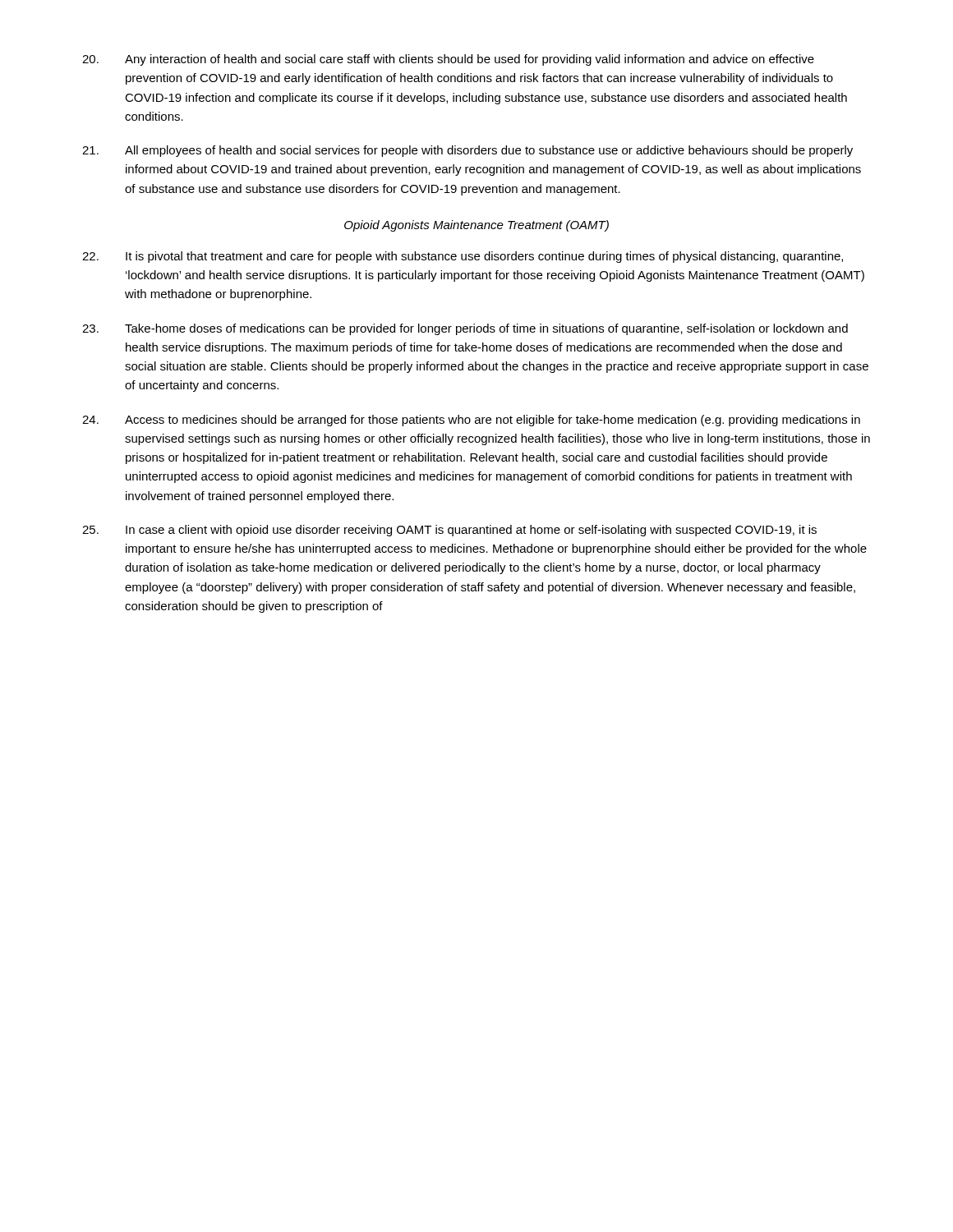Select a section header

[476, 224]
